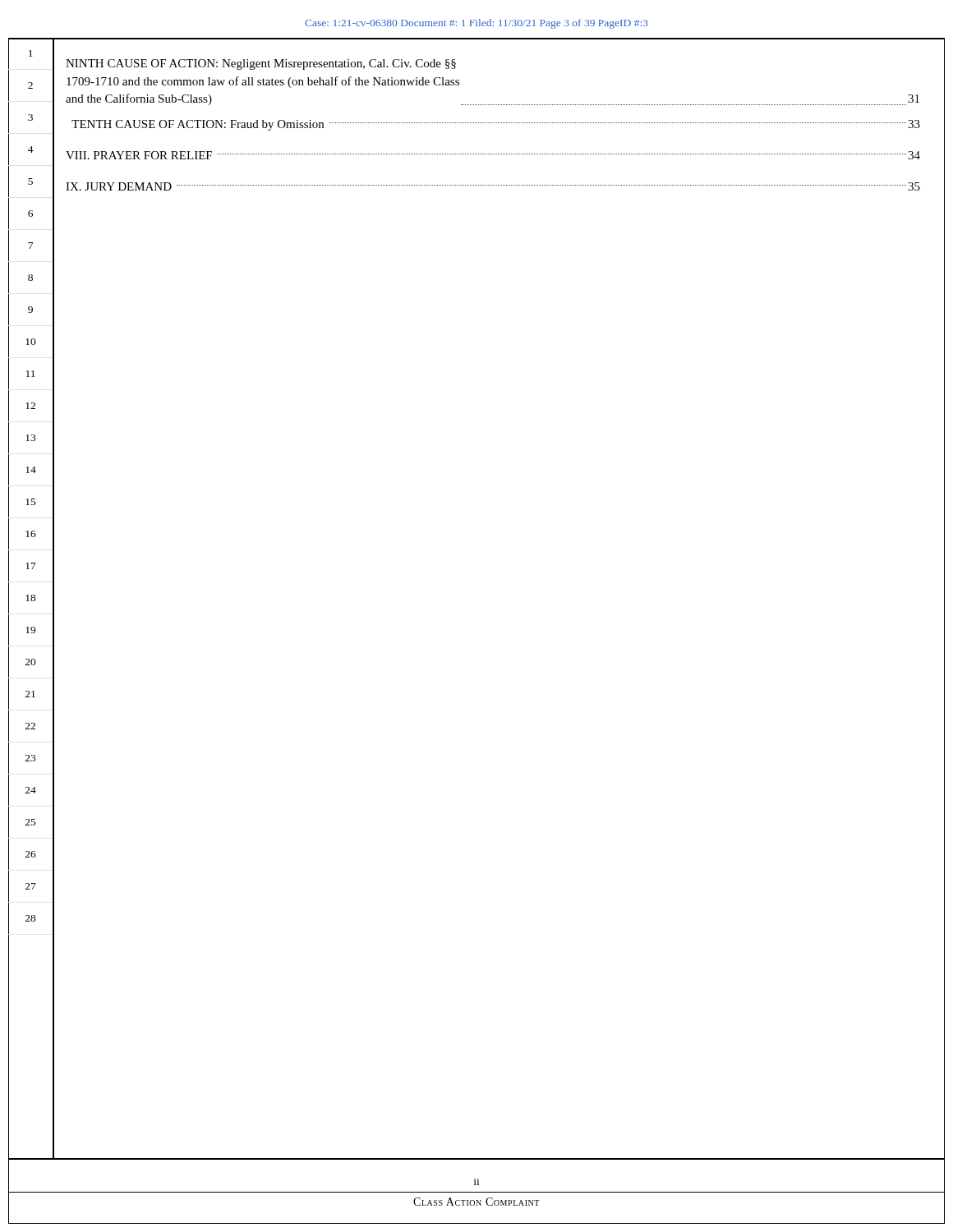Select the block starting "NINTH CAUSE OF ACTION: Negligent Misrepresentation,"

261,64
